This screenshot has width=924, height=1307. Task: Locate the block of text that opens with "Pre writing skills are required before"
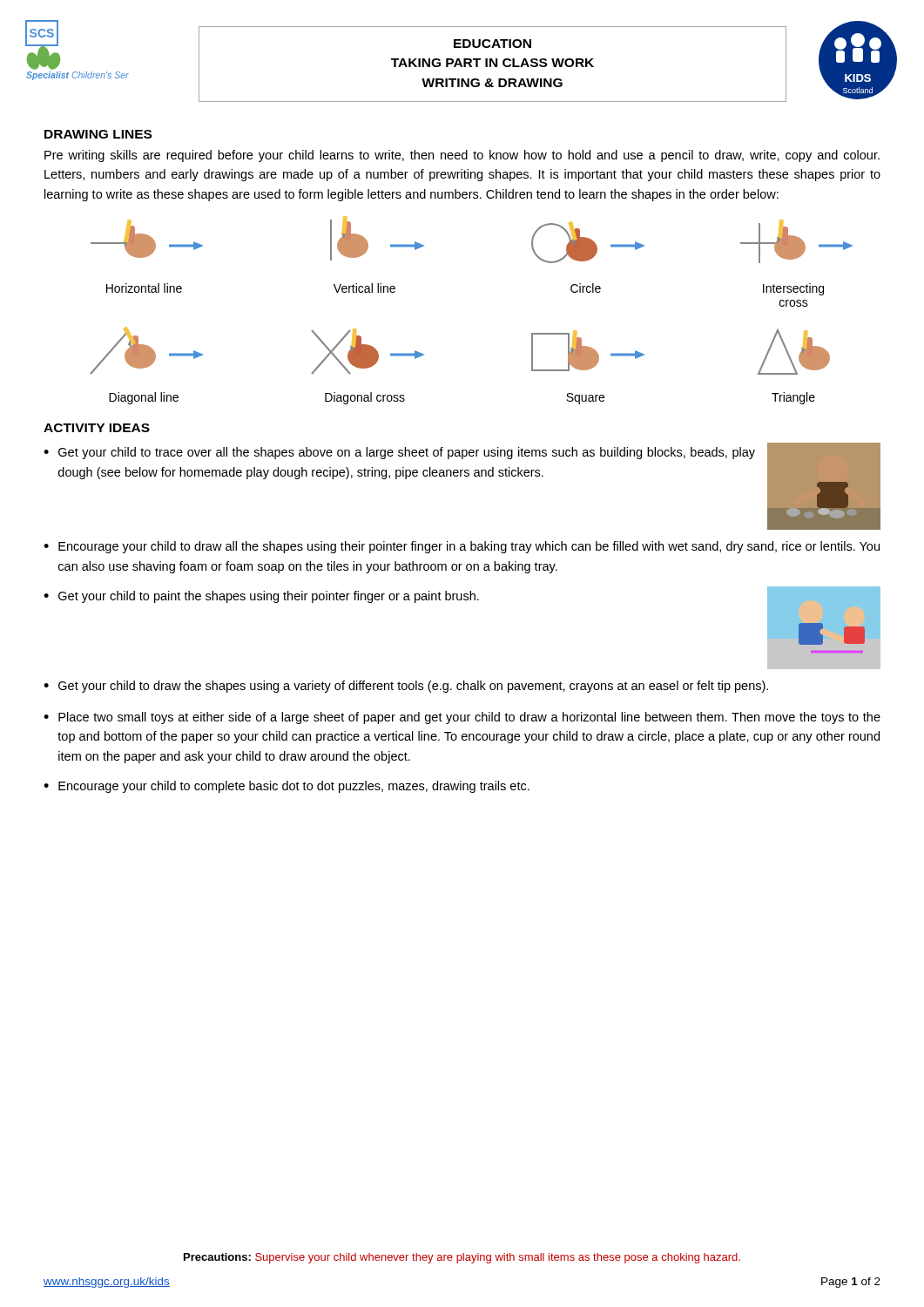[x=462, y=175]
